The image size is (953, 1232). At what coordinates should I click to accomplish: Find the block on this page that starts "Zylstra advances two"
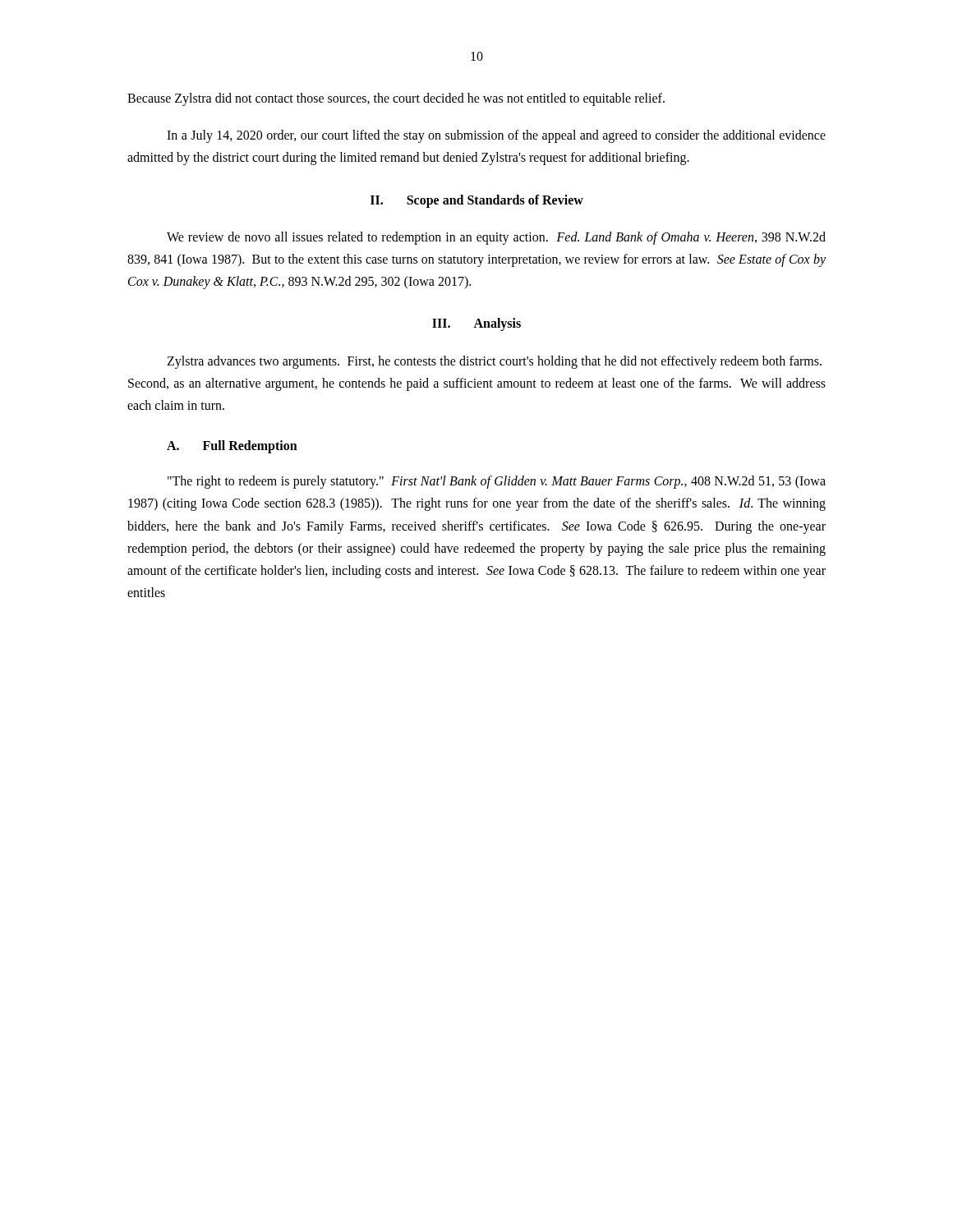(476, 383)
